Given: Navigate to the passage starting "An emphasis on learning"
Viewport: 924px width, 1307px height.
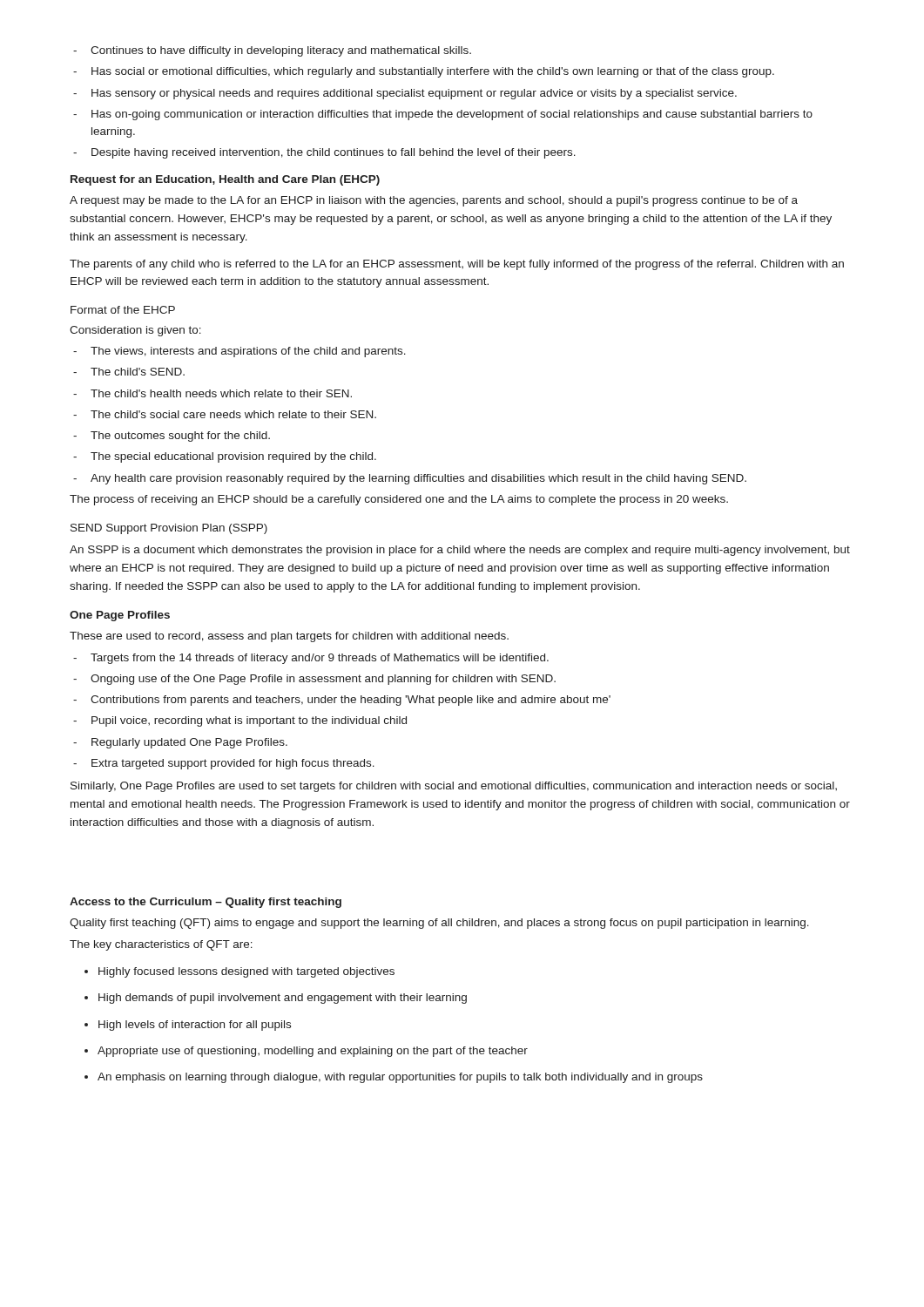Looking at the screenshot, I should pos(462,1077).
